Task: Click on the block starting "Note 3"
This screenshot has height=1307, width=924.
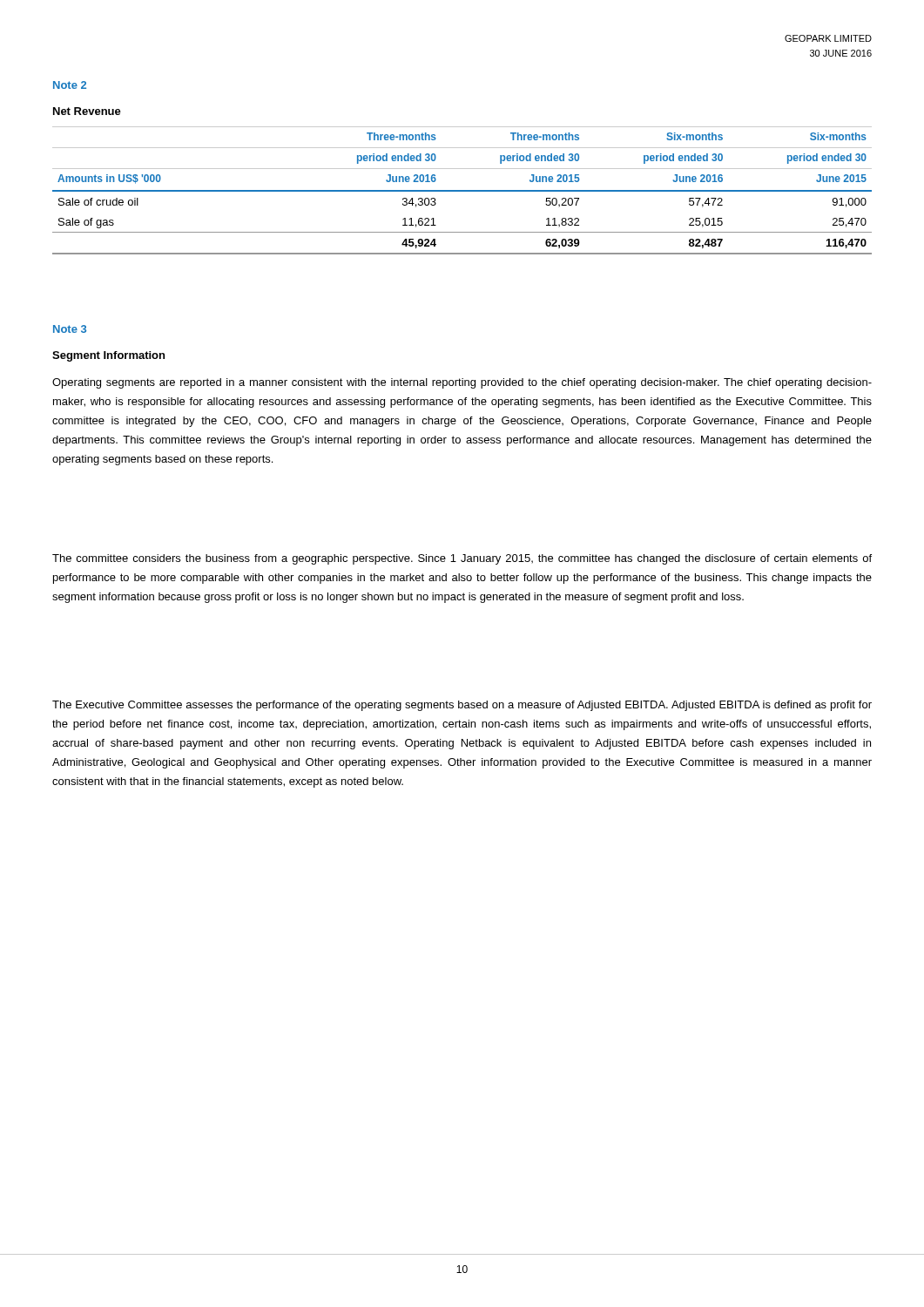Action: pyautogui.click(x=70, y=329)
